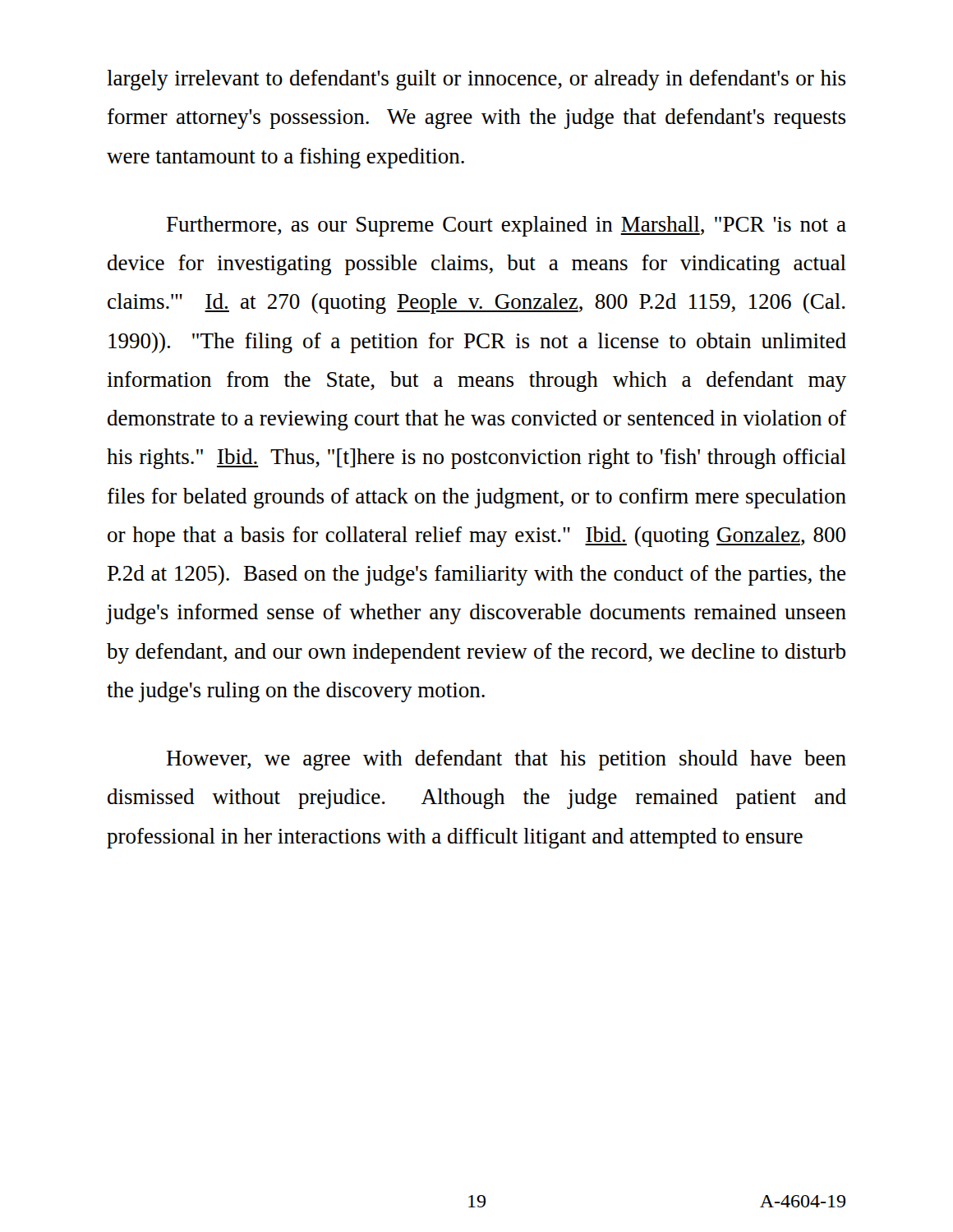Find the text block containing "largely irrelevant to"
The width and height of the screenshot is (953, 1232).
(x=476, y=117)
